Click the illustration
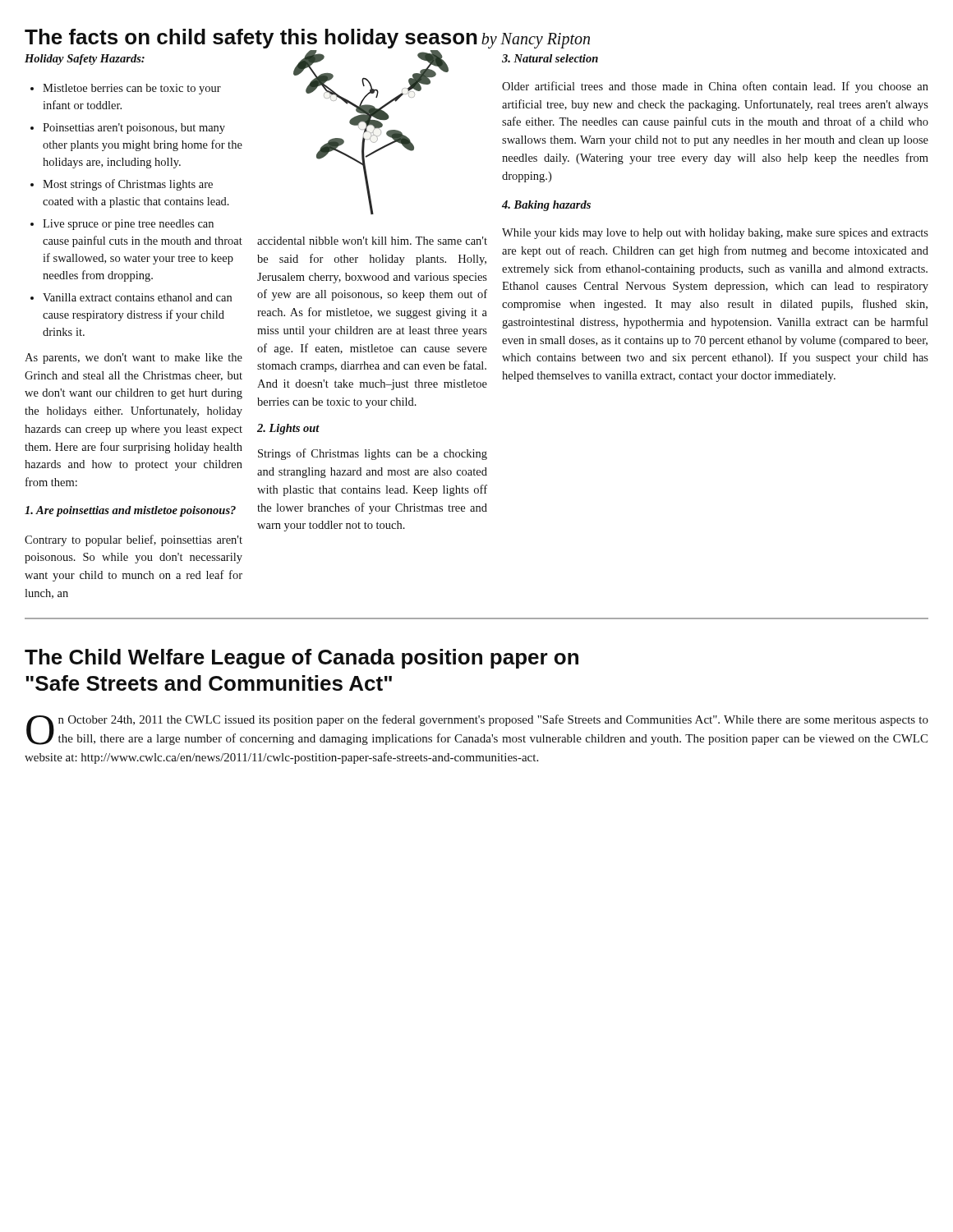Image resolution: width=953 pixels, height=1232 pixels. pyautogui.click(x=372, y=136)
